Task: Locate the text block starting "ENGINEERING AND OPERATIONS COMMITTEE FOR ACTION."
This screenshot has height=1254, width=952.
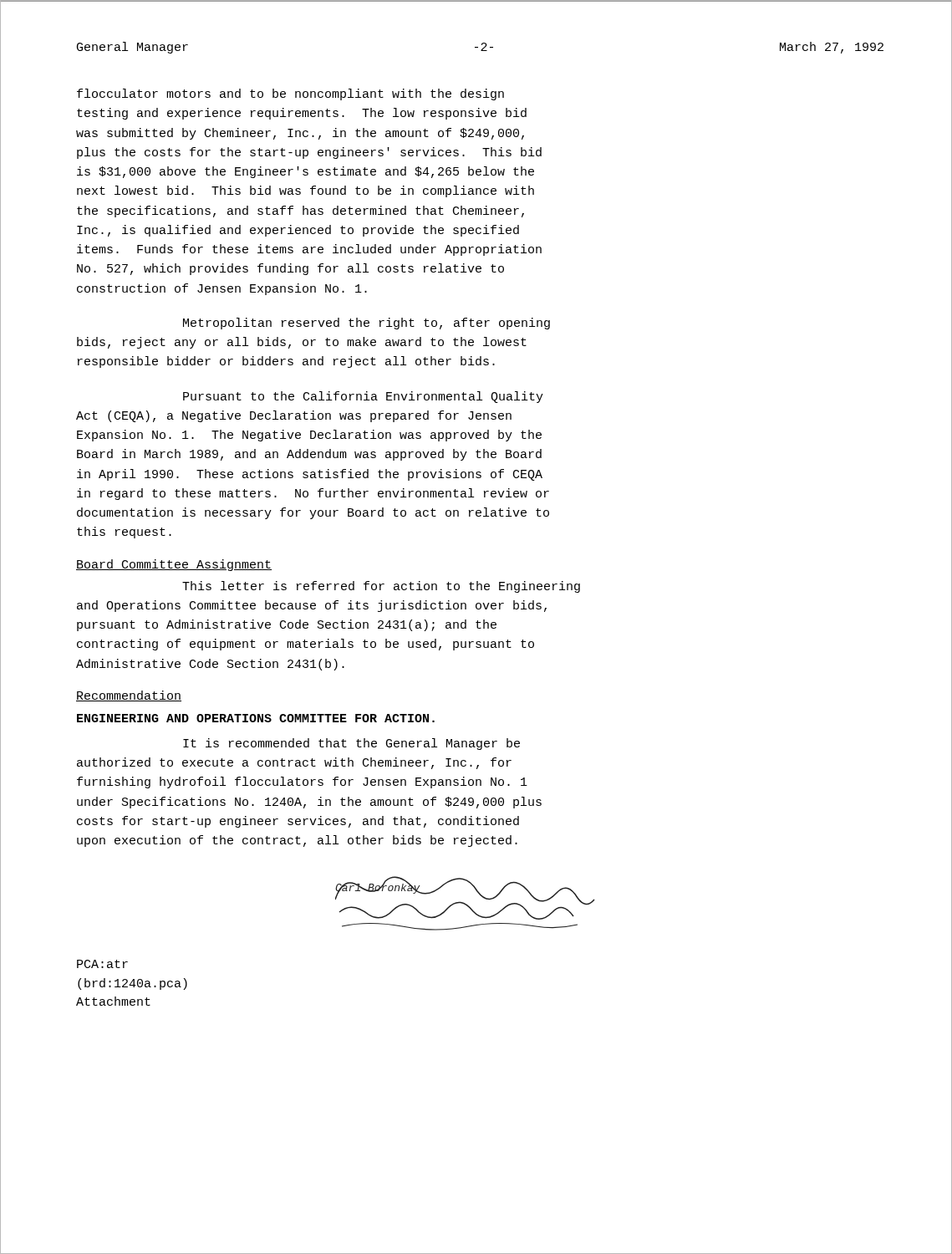Action: click(257, 719)
